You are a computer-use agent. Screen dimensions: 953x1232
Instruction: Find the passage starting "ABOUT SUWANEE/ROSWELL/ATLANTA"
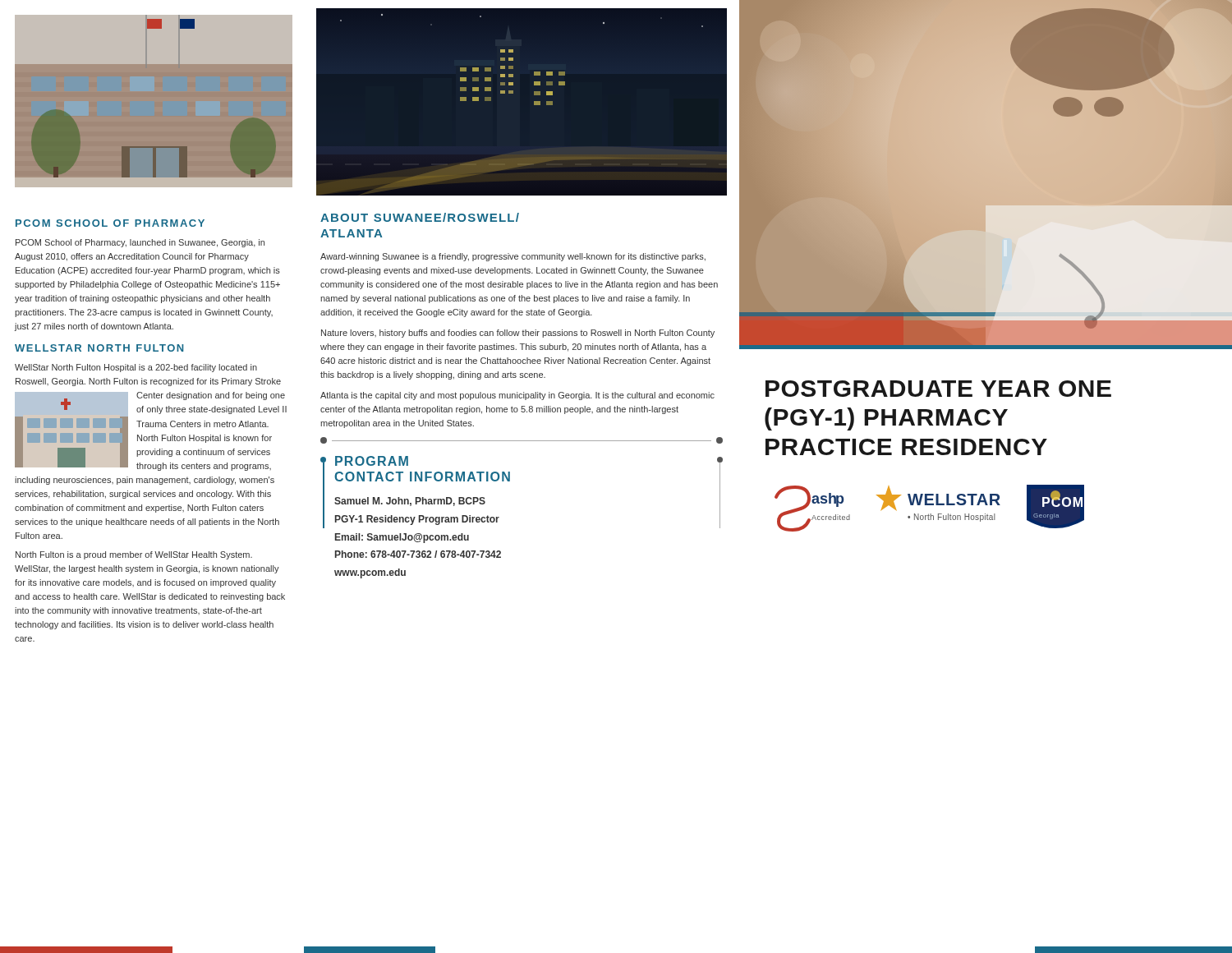(x=420, y=225)
